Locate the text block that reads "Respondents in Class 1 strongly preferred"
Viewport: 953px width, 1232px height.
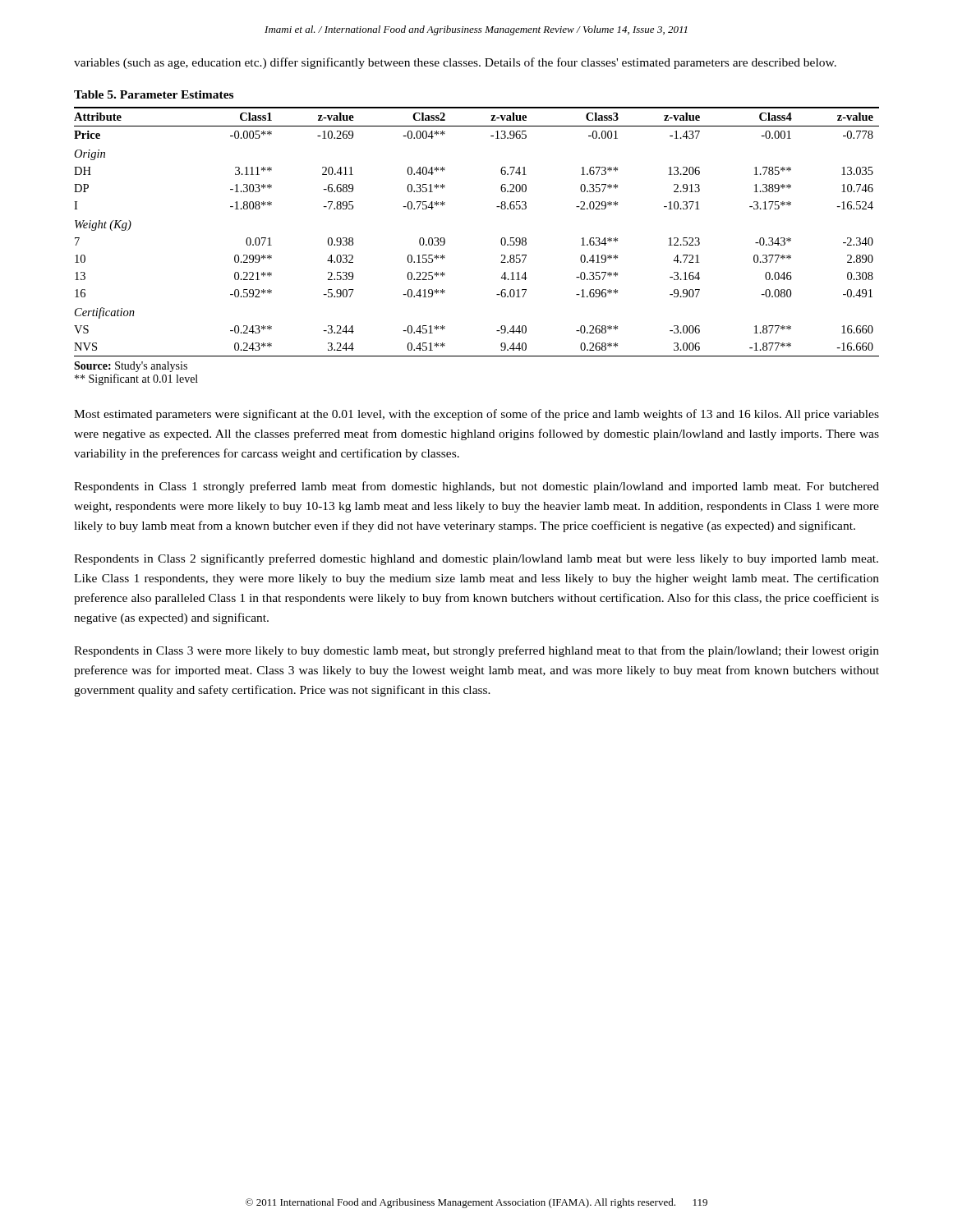476,506
